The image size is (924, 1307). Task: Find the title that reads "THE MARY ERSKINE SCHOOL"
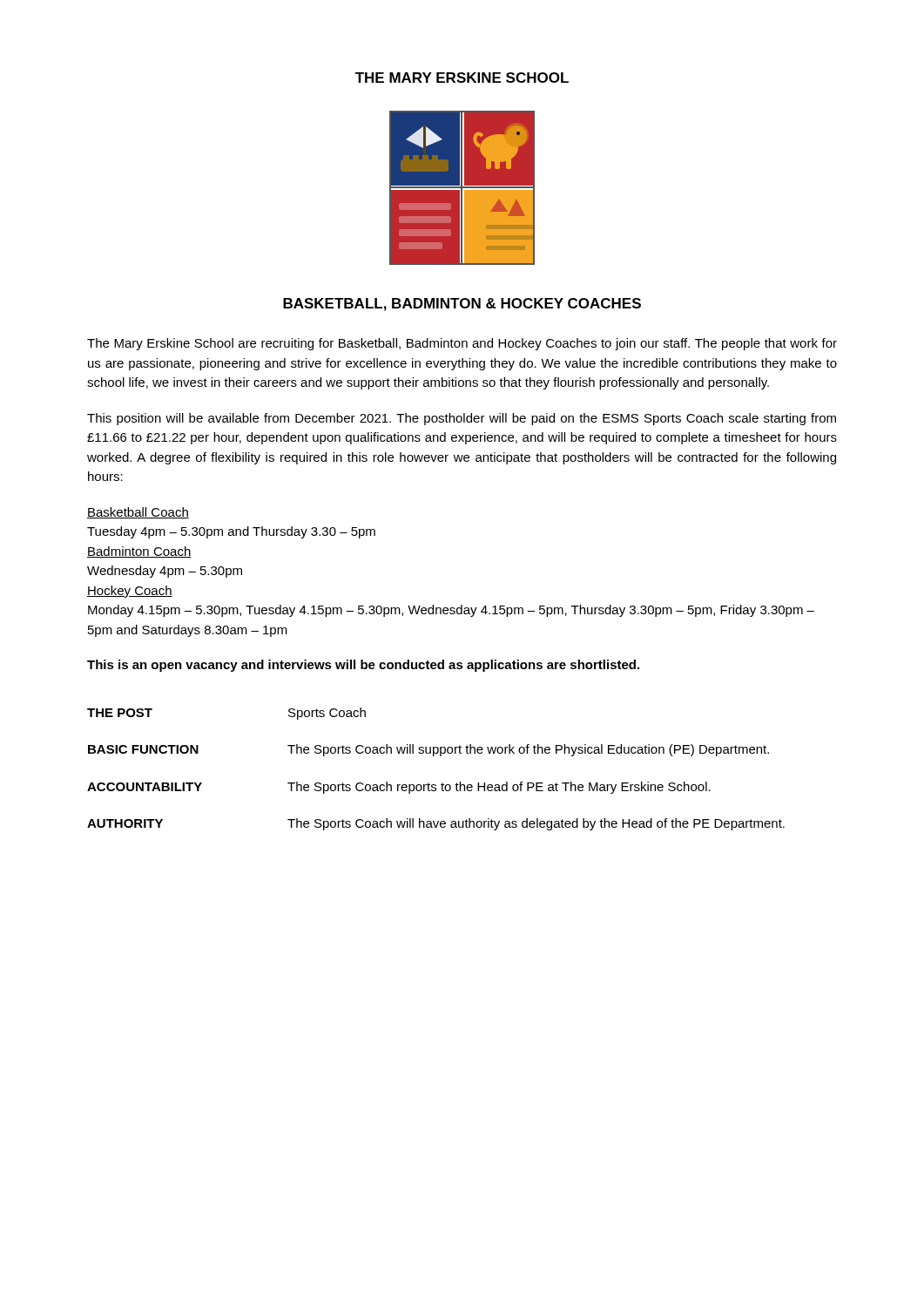coord(462,78)
